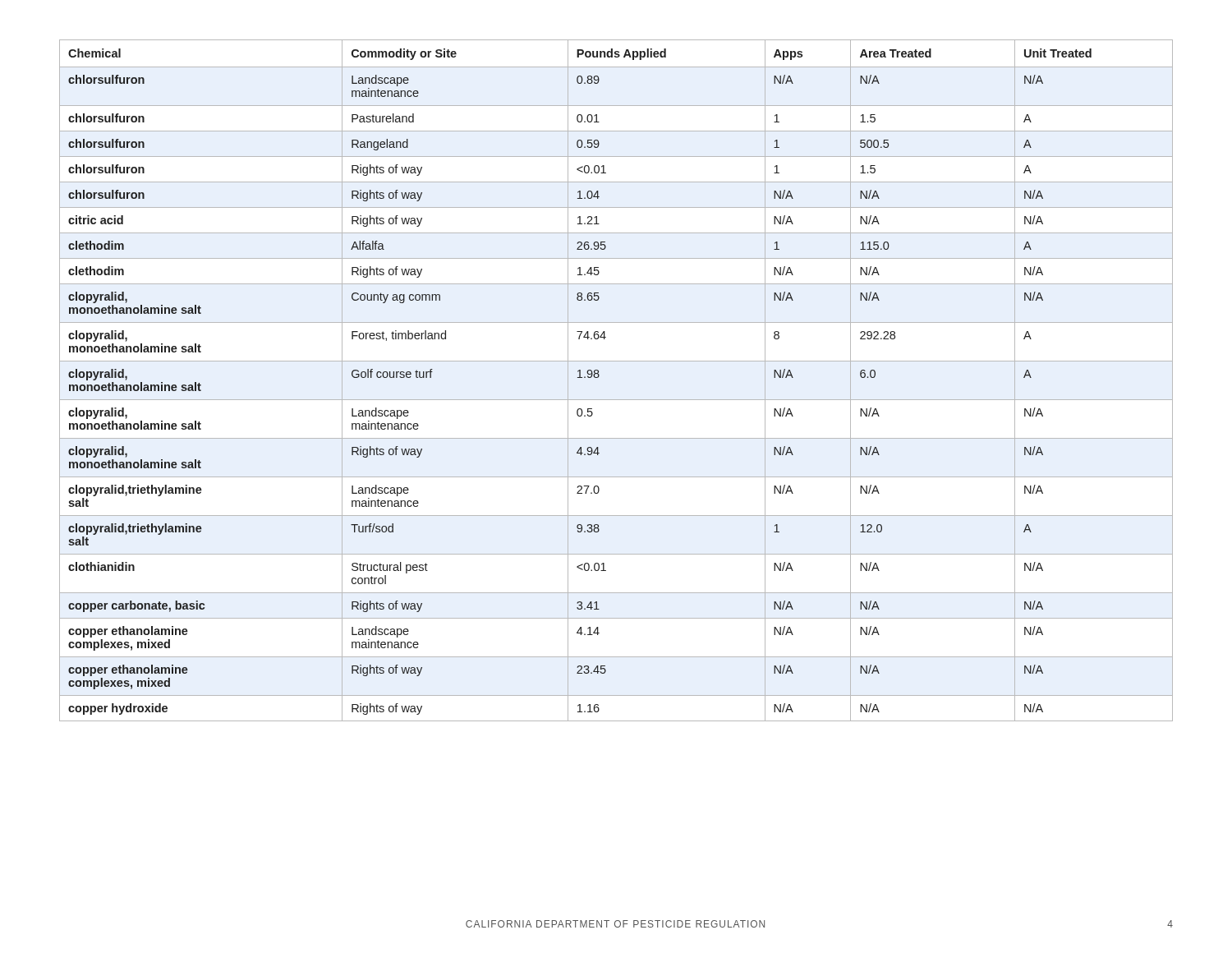Select the table that reads "clopyralid, monoethanolamine salt"
Screen dimensions: 953x1232
[x=616, y=380]
